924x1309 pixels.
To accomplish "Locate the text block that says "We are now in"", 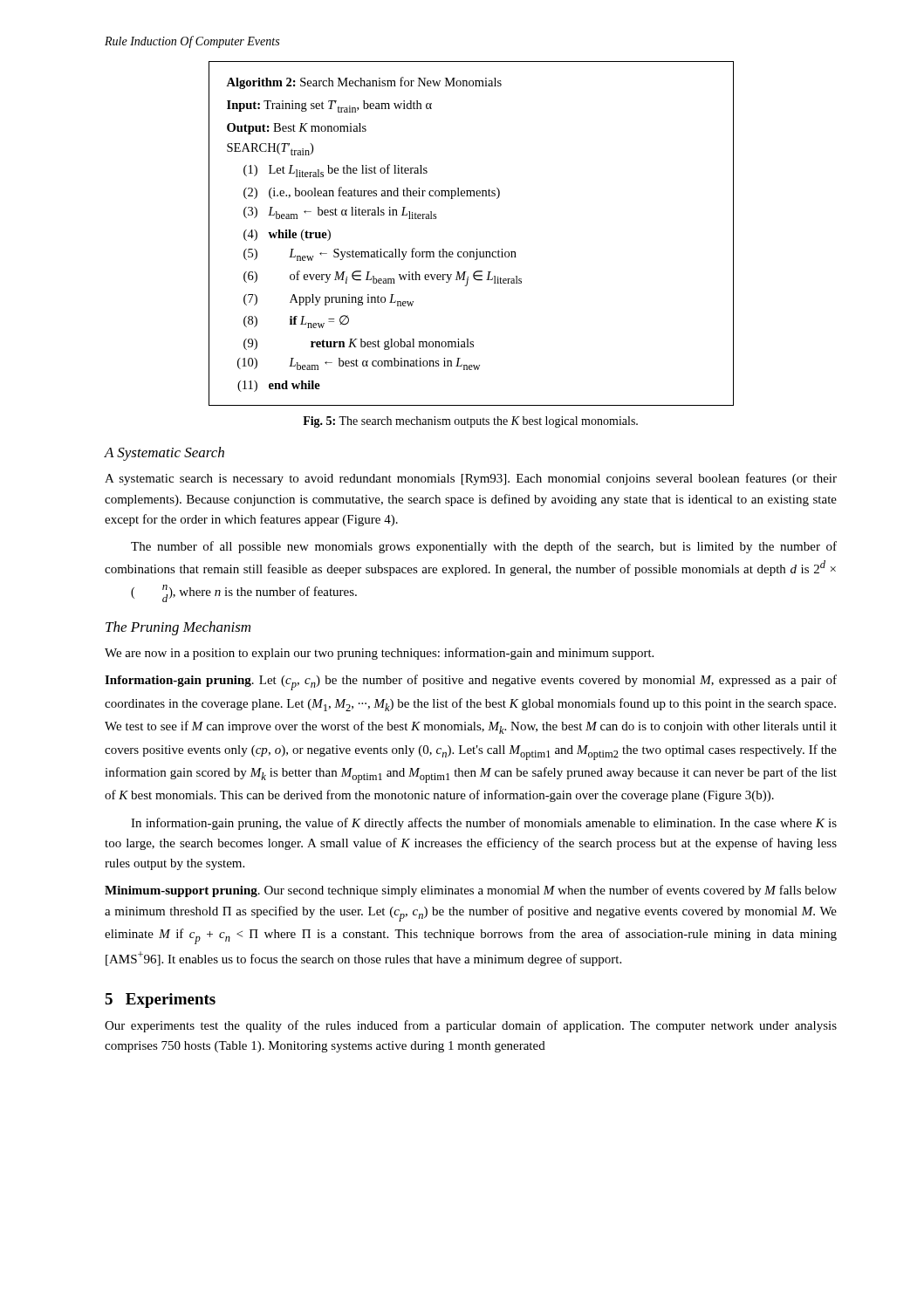I will pos(471,653).
